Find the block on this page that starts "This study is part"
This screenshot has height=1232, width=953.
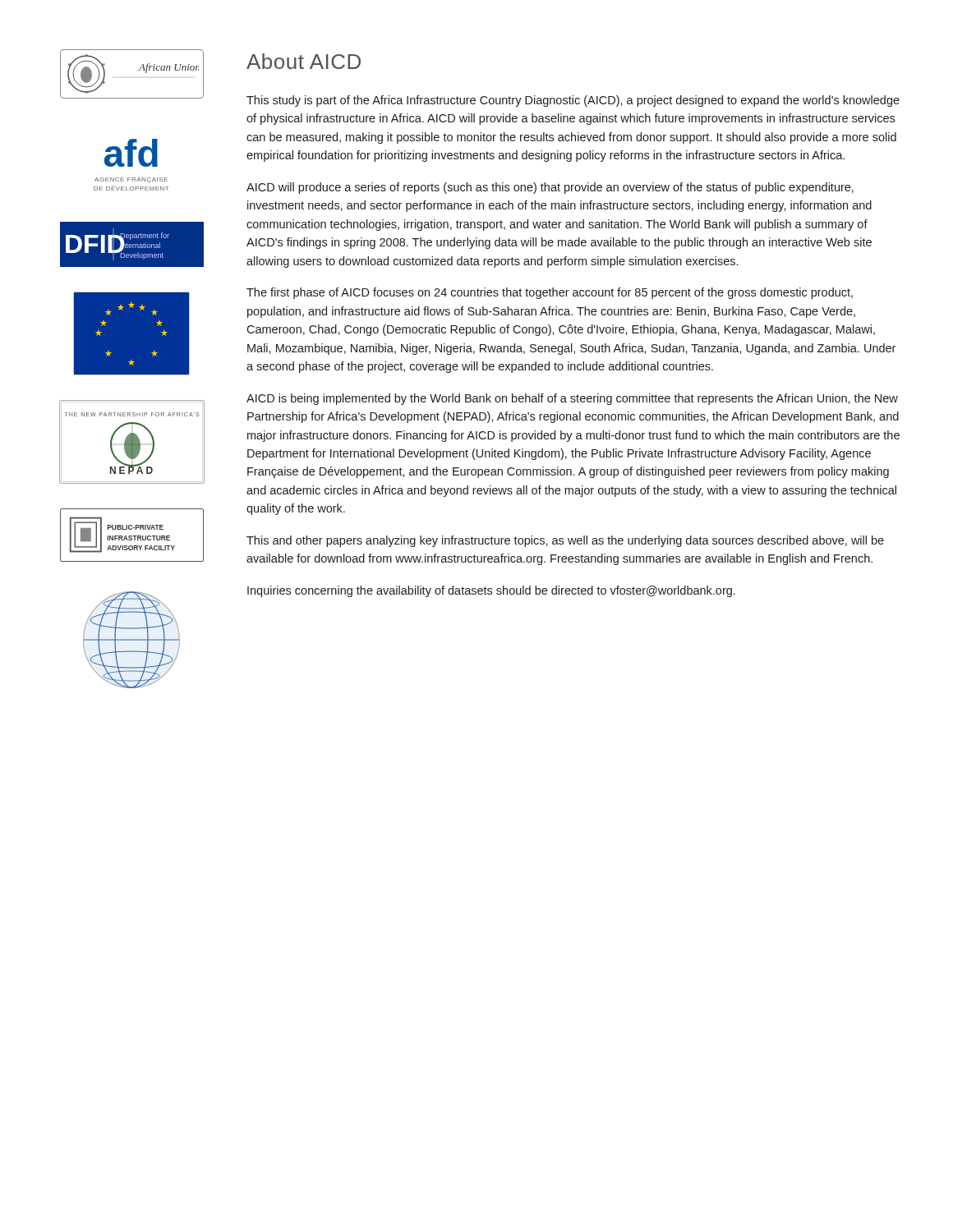pyautogui.click(x=575, y=128)
